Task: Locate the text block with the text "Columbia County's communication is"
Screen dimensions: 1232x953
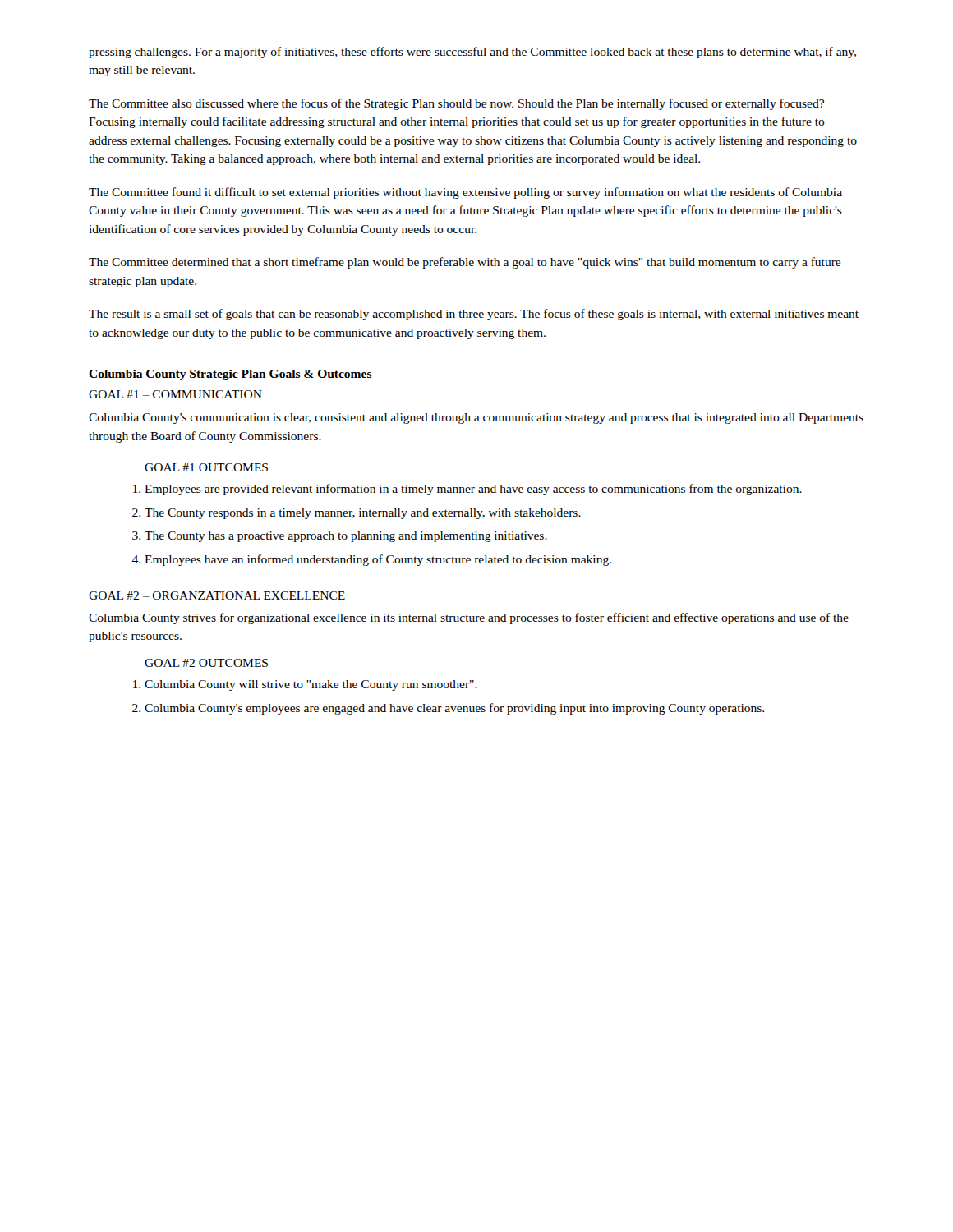Action: pyautogui.click(x=476, y=426)
